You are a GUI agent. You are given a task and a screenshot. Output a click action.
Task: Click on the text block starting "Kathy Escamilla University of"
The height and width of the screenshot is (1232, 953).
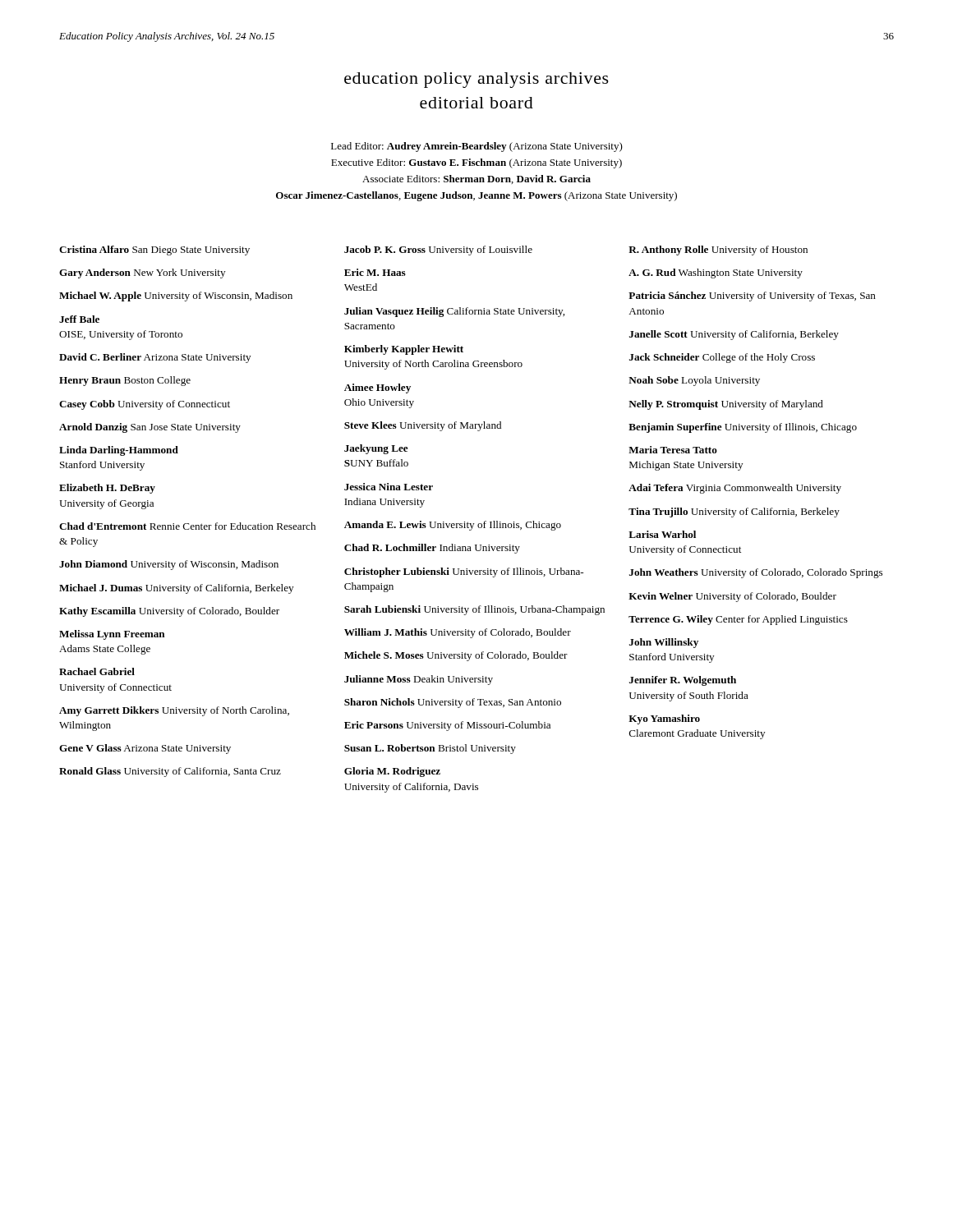tap(169, 610)
